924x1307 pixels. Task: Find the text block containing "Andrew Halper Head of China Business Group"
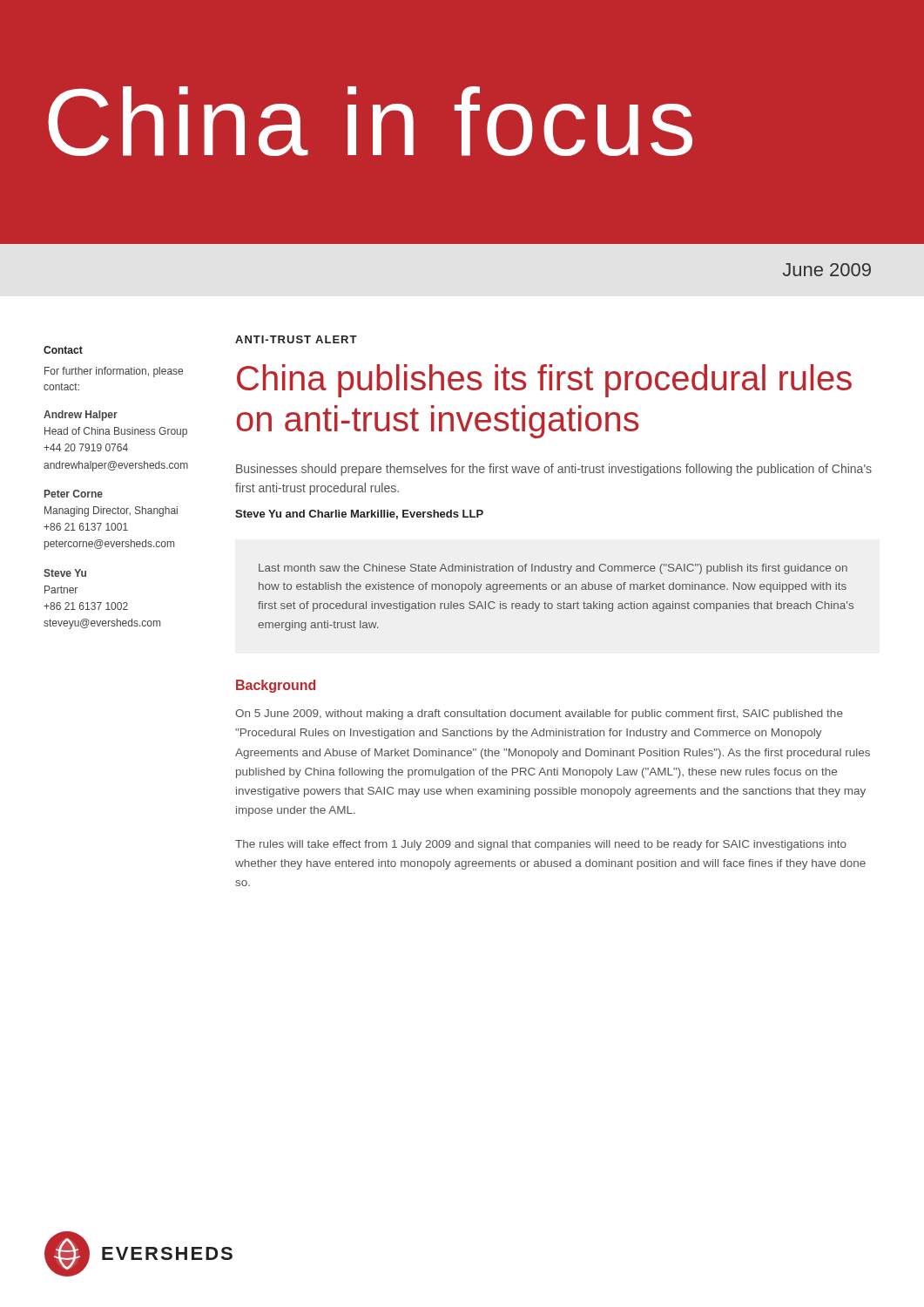116,440
